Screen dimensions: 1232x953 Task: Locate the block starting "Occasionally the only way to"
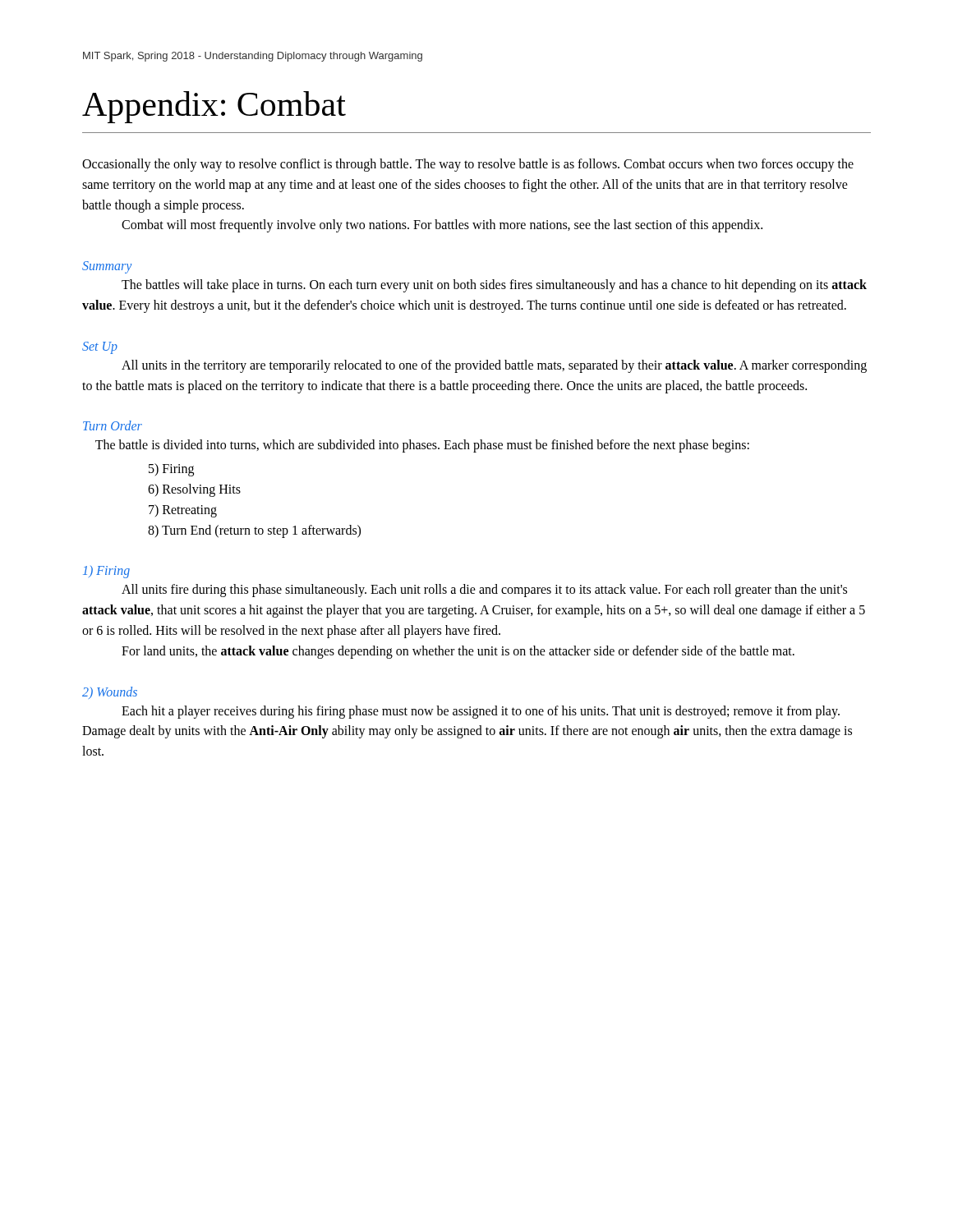tap(476, 196)
